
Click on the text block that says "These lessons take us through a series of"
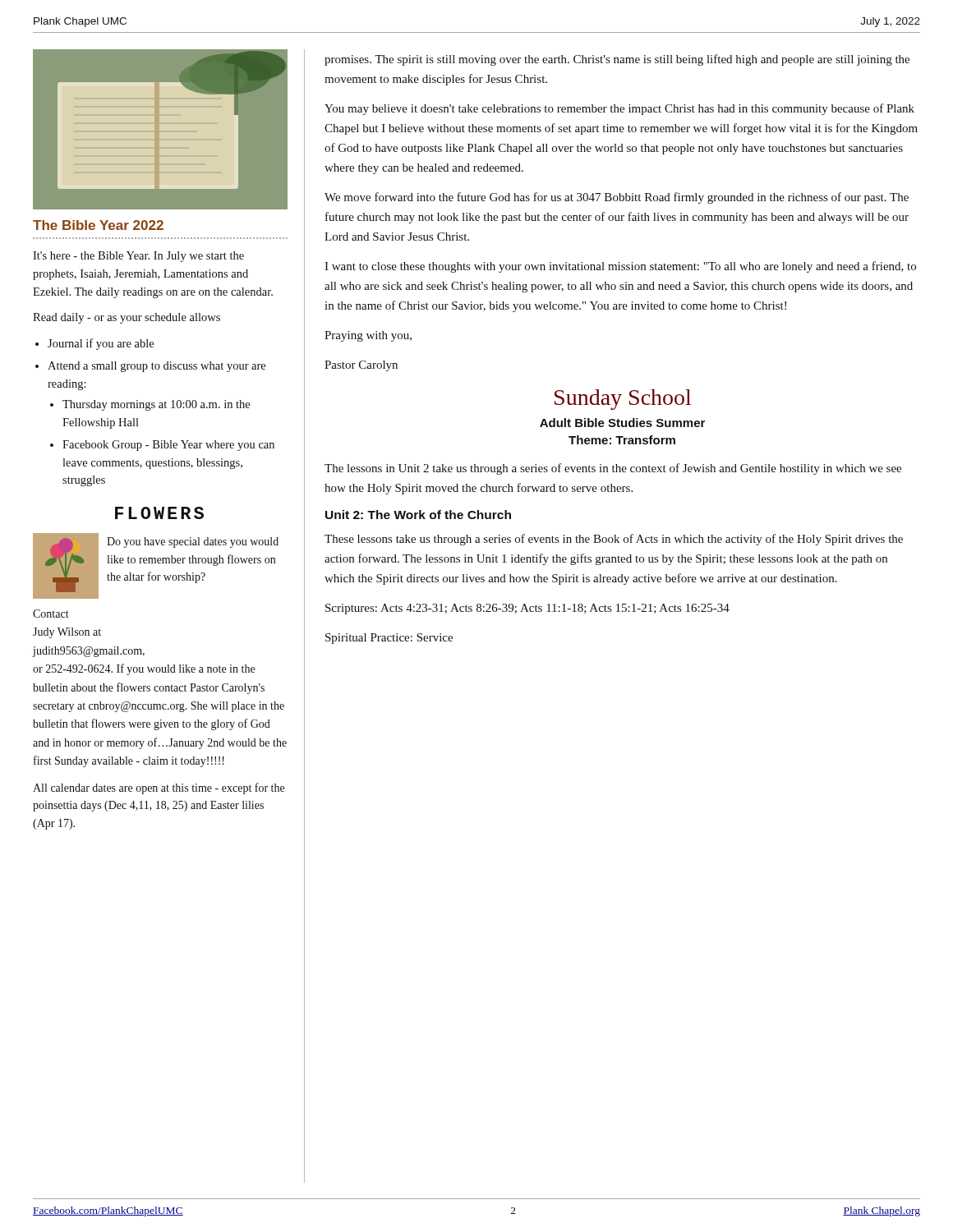pyautogui.click(x=622, y=588)
